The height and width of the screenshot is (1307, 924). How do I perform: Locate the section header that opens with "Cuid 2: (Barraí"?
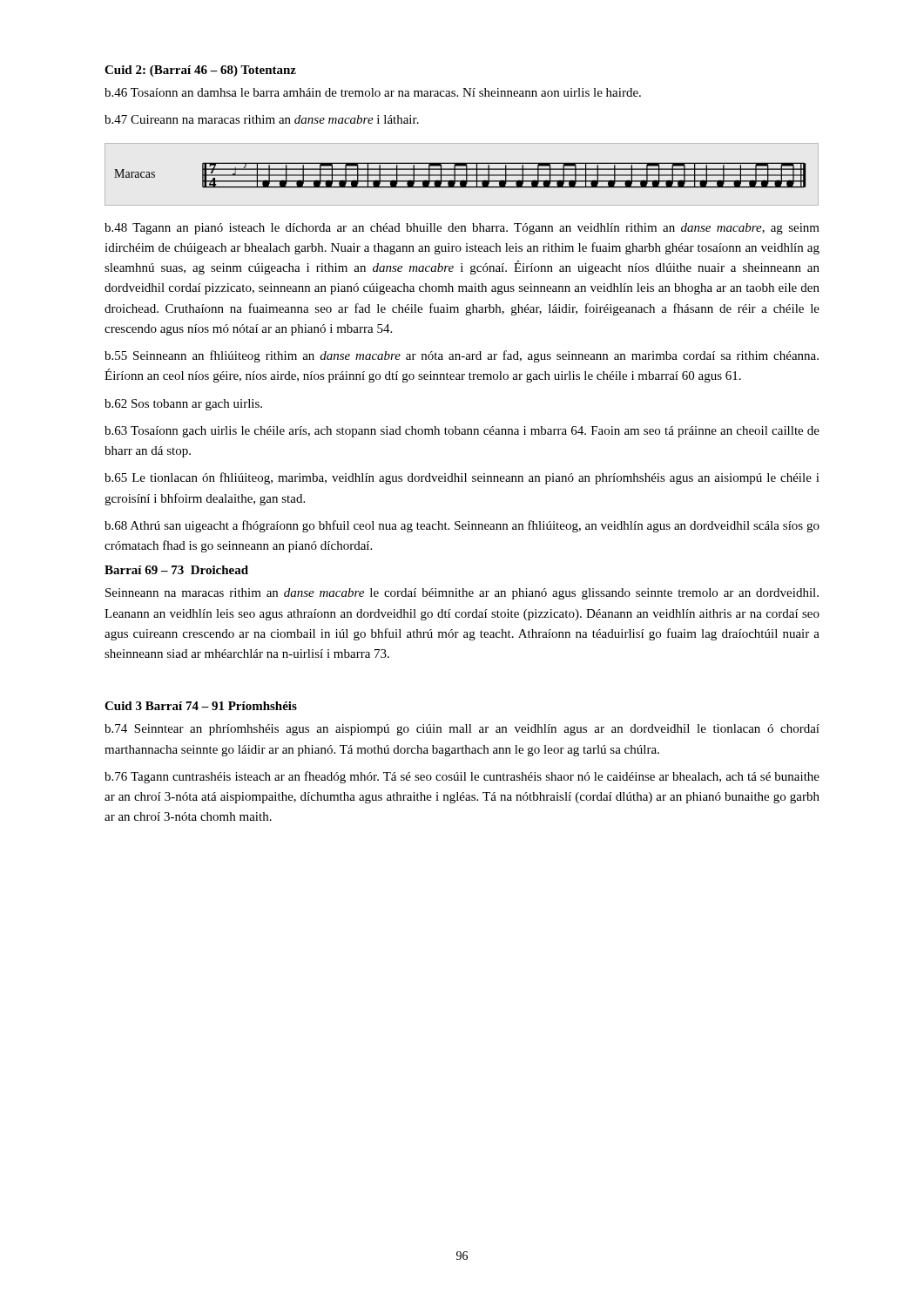[x=200, y=70]
